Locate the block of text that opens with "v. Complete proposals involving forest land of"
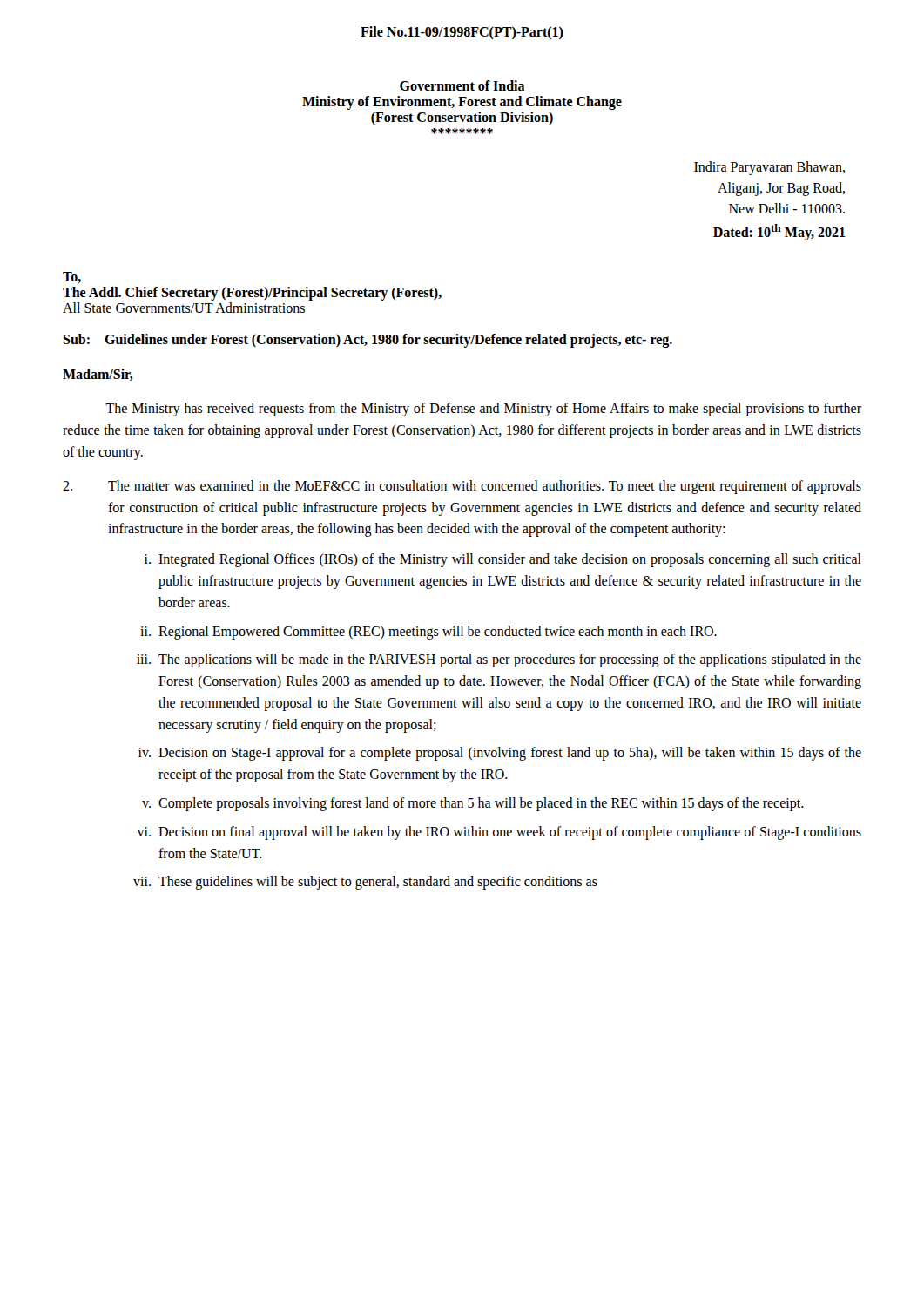Image resolution: width=924 pixels, height=1307 pixels. tap(487, 804)
